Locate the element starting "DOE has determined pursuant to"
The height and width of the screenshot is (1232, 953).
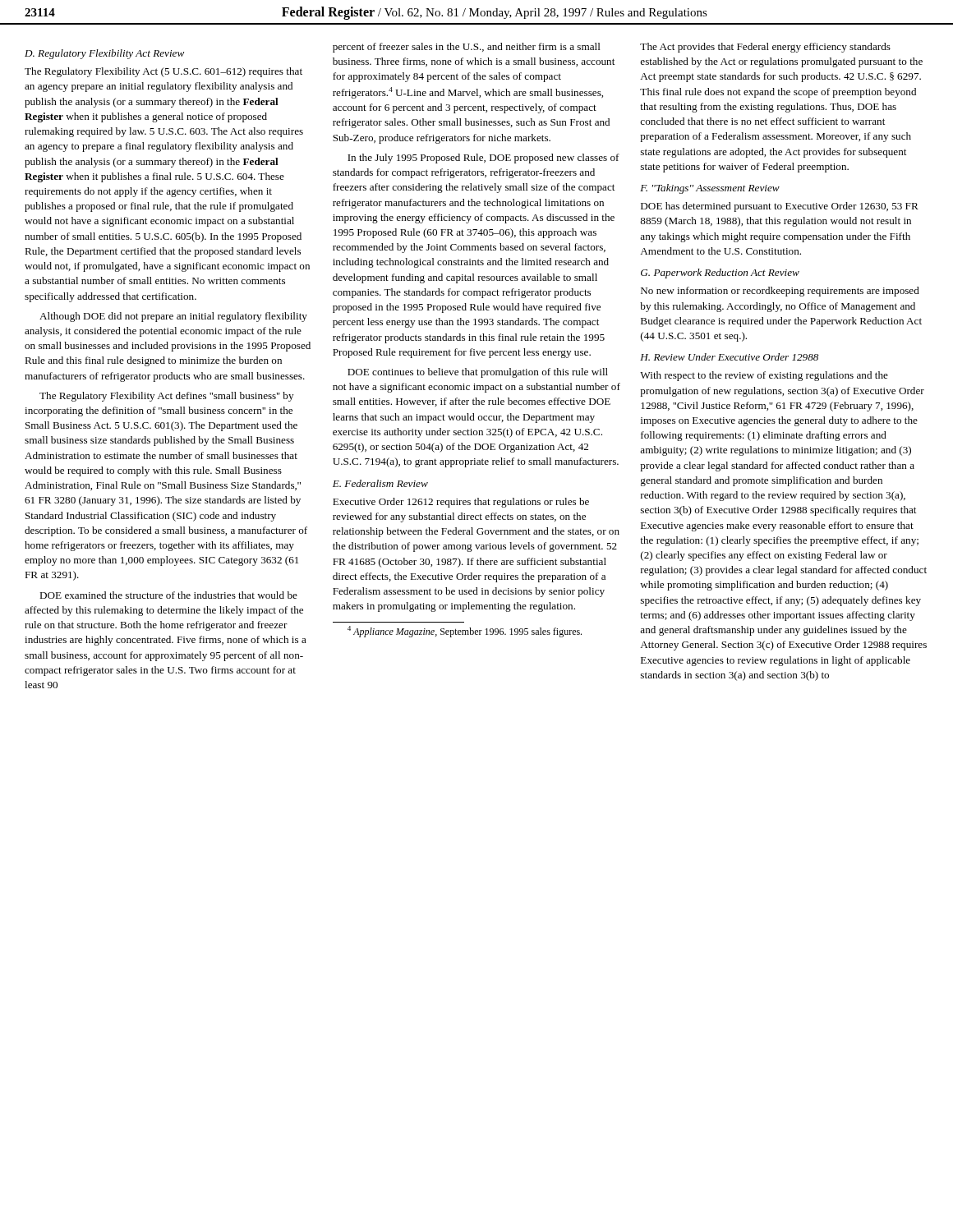[x=784, y=229]
